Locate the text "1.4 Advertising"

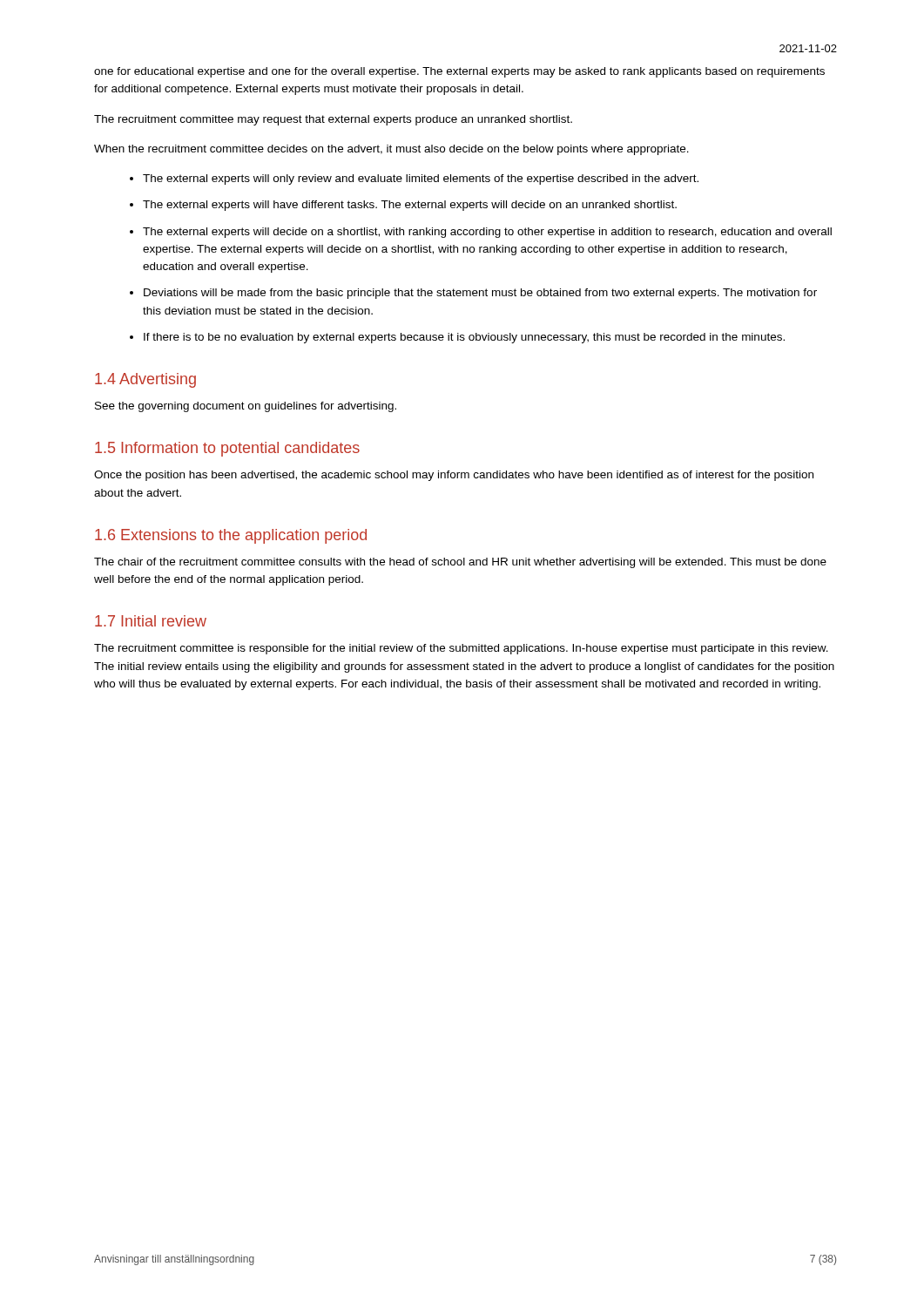[x=145, y=379]
